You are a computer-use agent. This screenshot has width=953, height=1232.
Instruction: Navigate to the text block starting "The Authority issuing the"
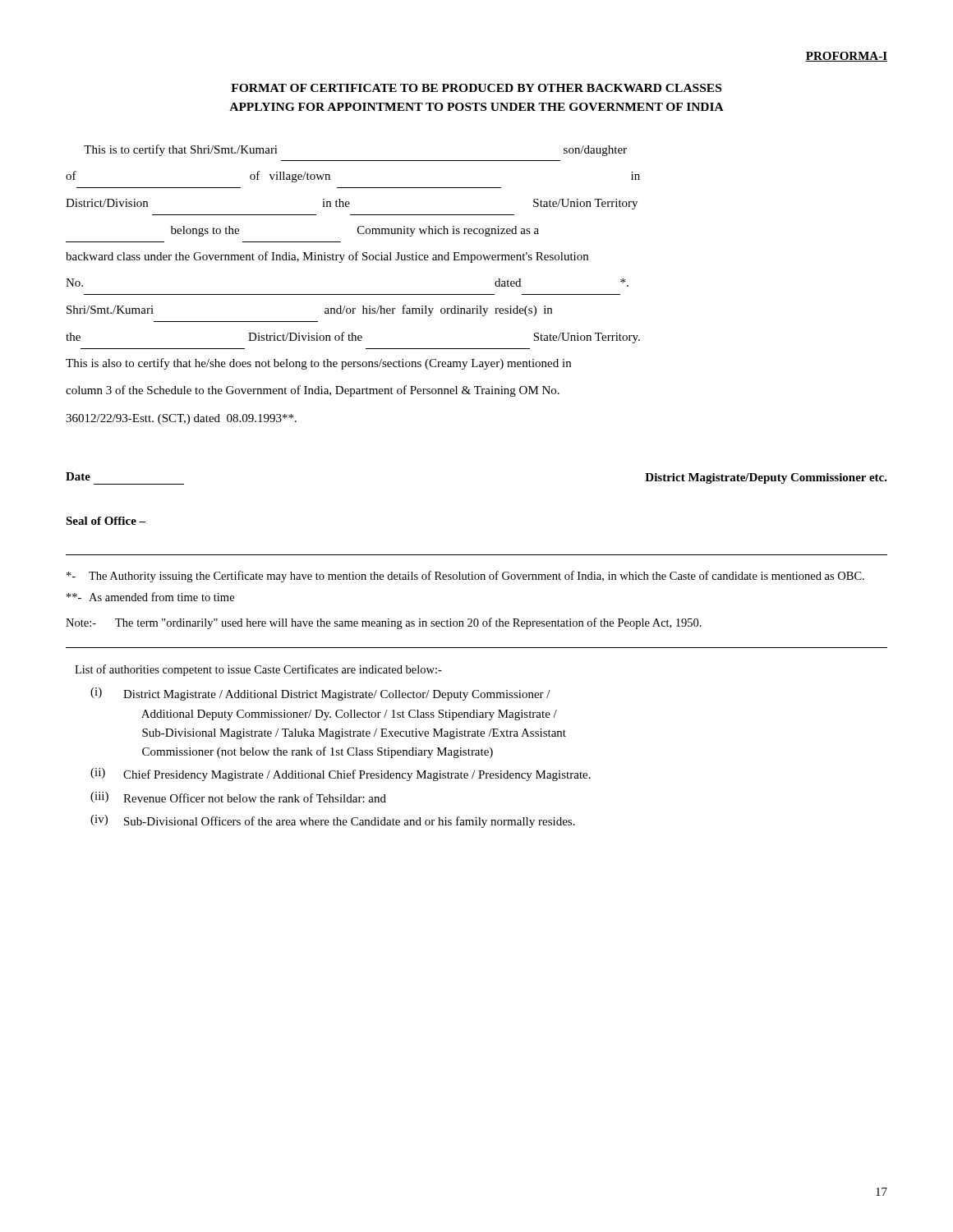[476, 587]
